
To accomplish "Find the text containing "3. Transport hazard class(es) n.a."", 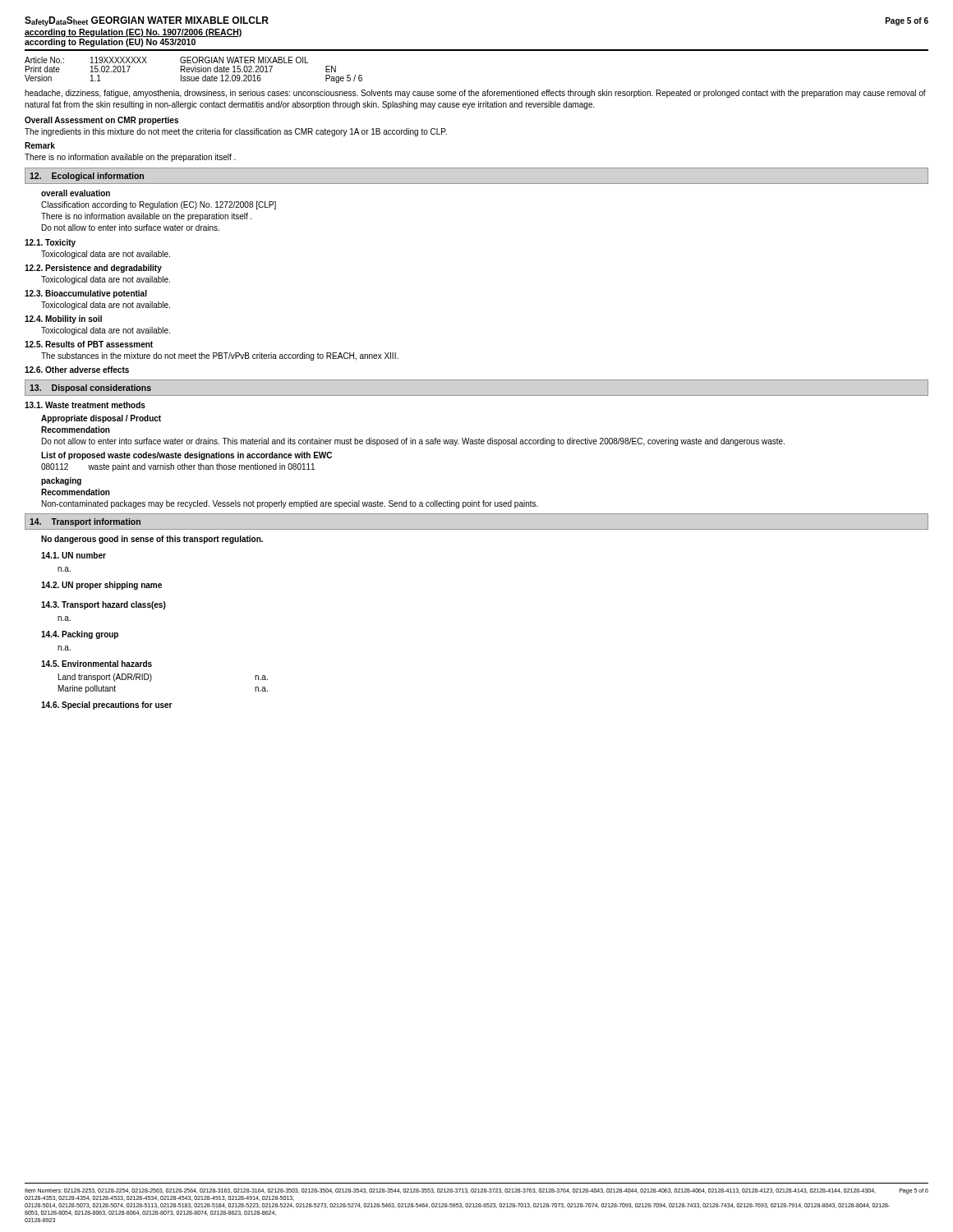I will pos(104,605).
